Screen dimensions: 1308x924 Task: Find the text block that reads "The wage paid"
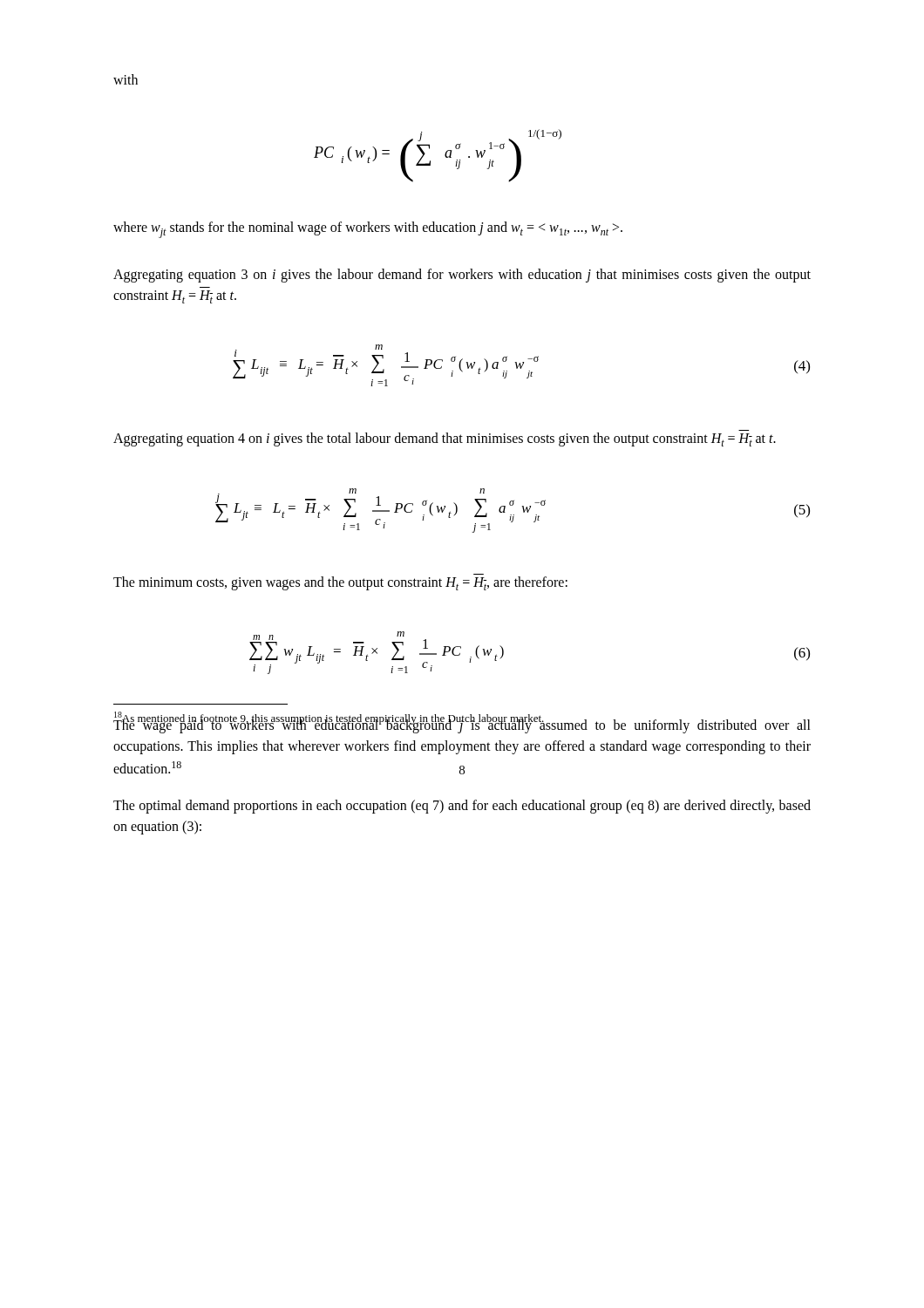(462, 747)
